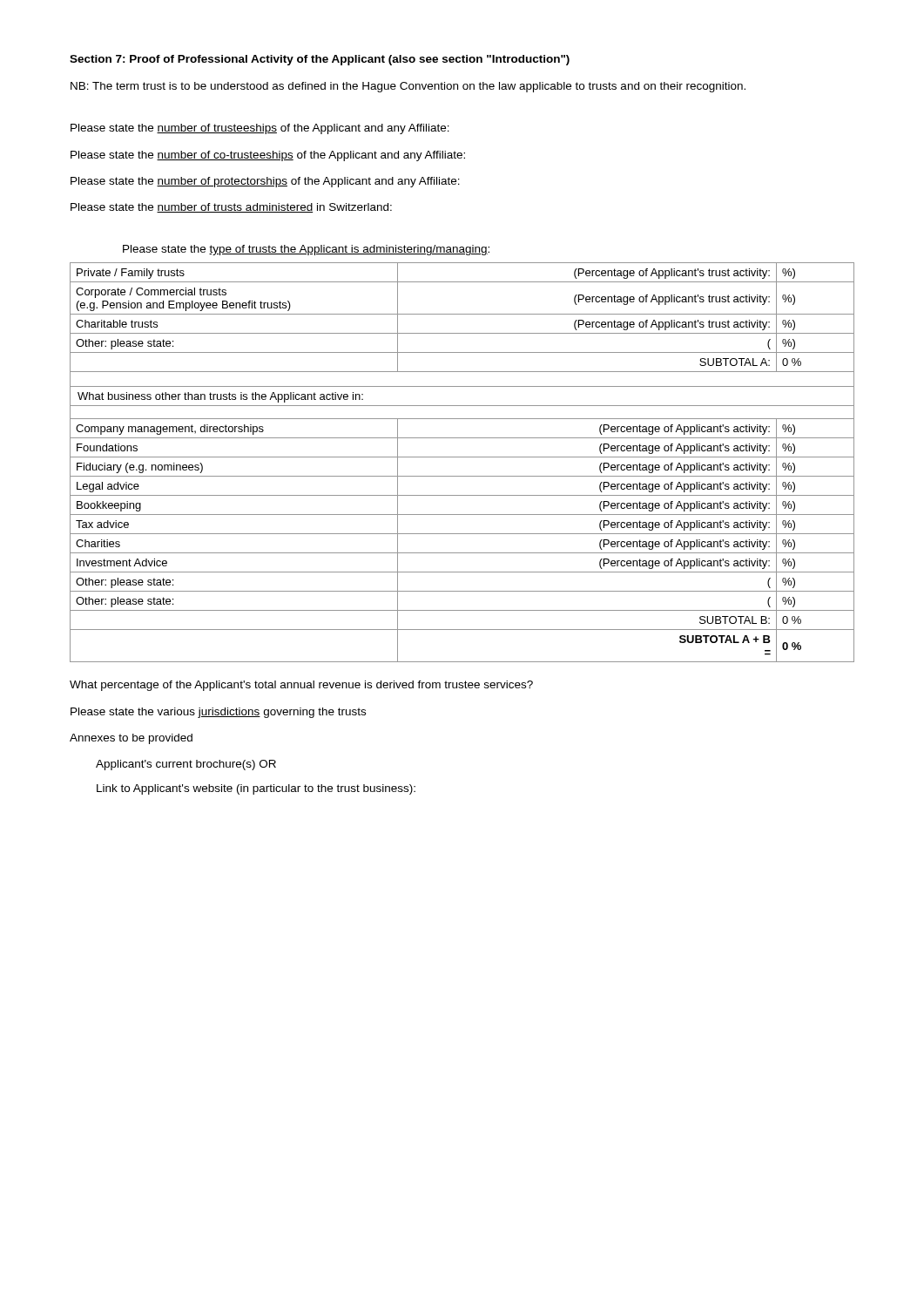Point to the block beginning "NB: The term trust is to be understood"
Image resolution: width=924 pixels, height=1307 pixels.
[408, 86]
